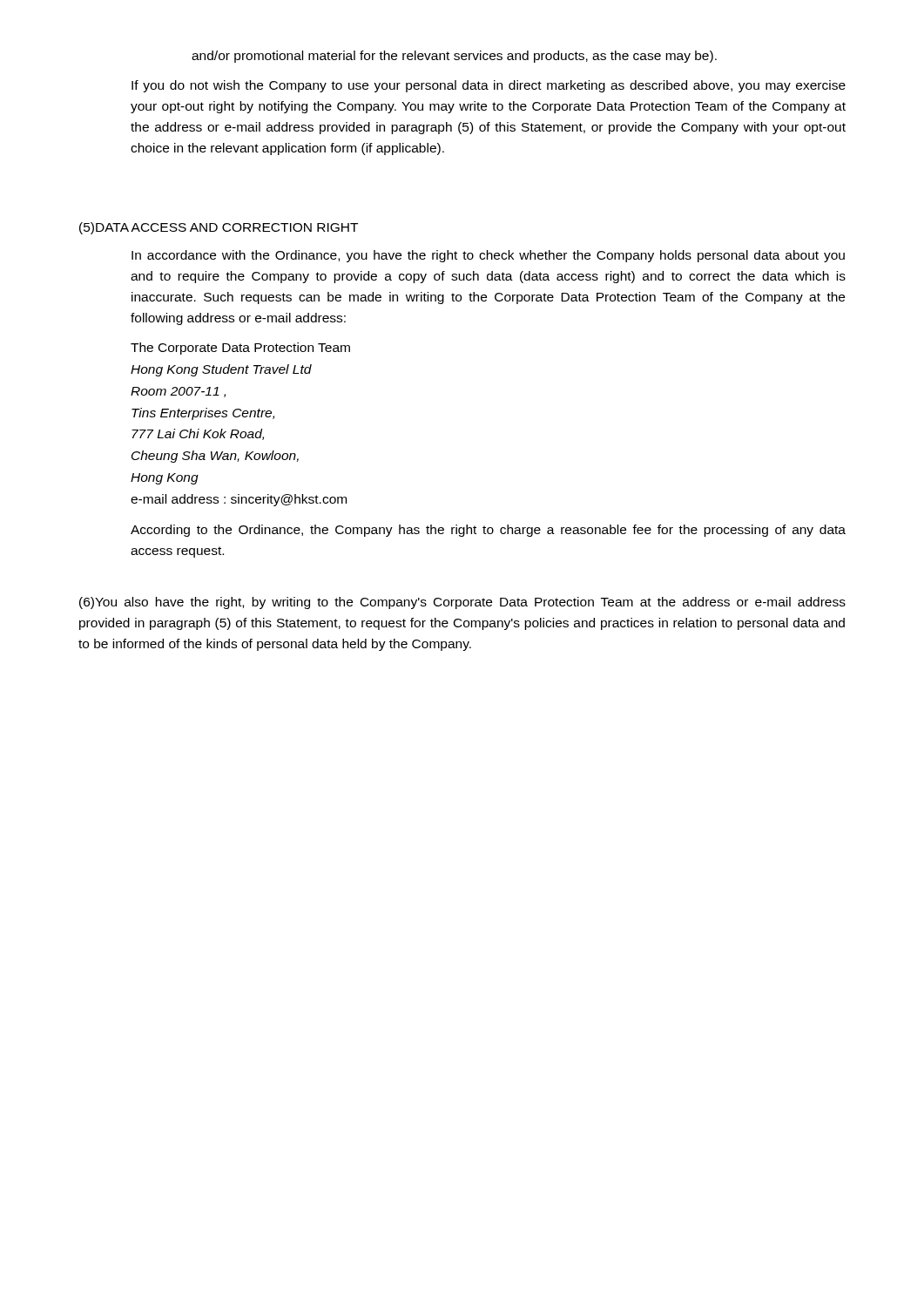924x1307 pixels.
Task: Find "Hong Kong Student Travel Ltd" on this page
Action: 221,369
